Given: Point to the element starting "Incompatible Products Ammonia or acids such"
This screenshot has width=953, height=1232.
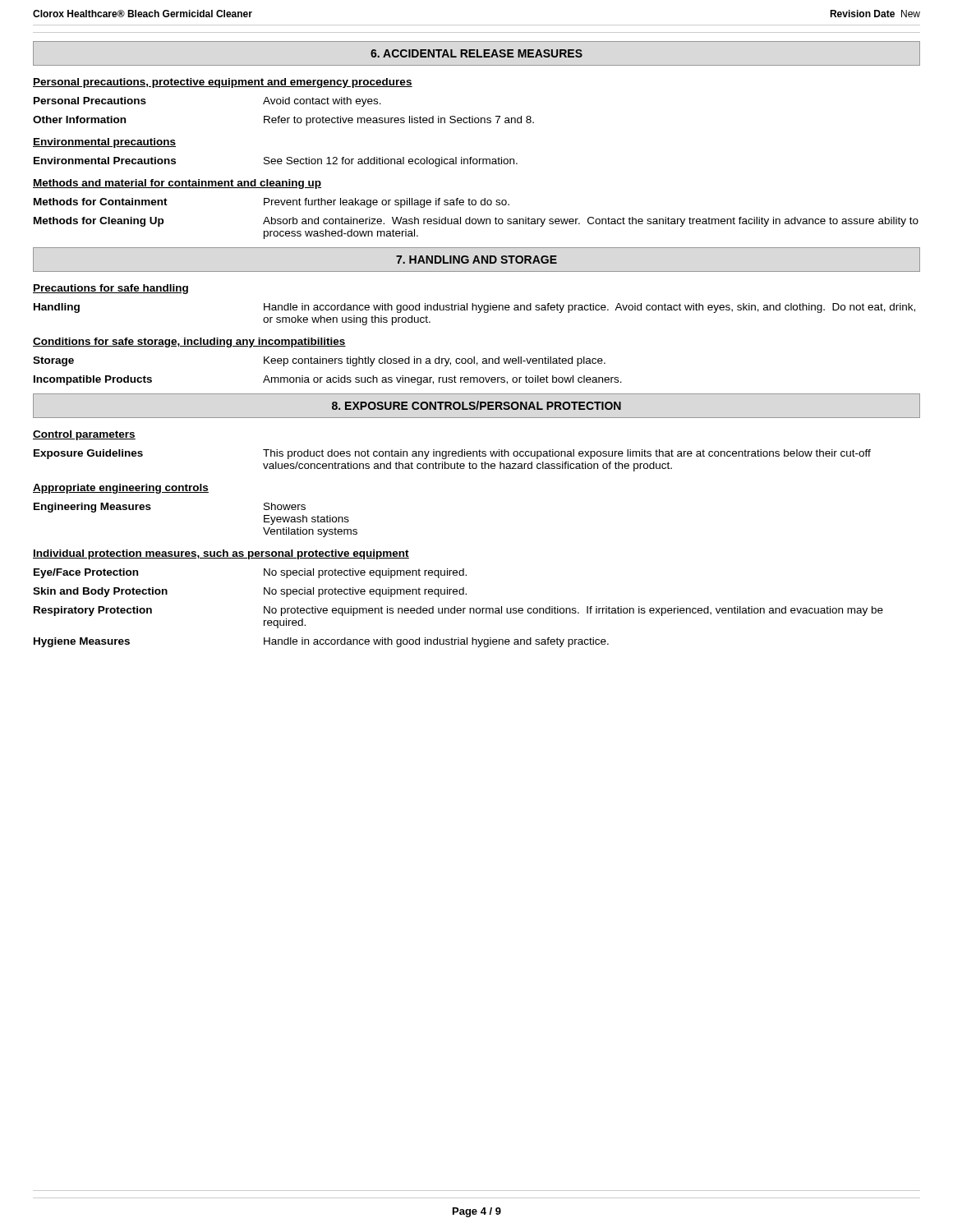Looking at the screenshot, I should pos(476,379).
